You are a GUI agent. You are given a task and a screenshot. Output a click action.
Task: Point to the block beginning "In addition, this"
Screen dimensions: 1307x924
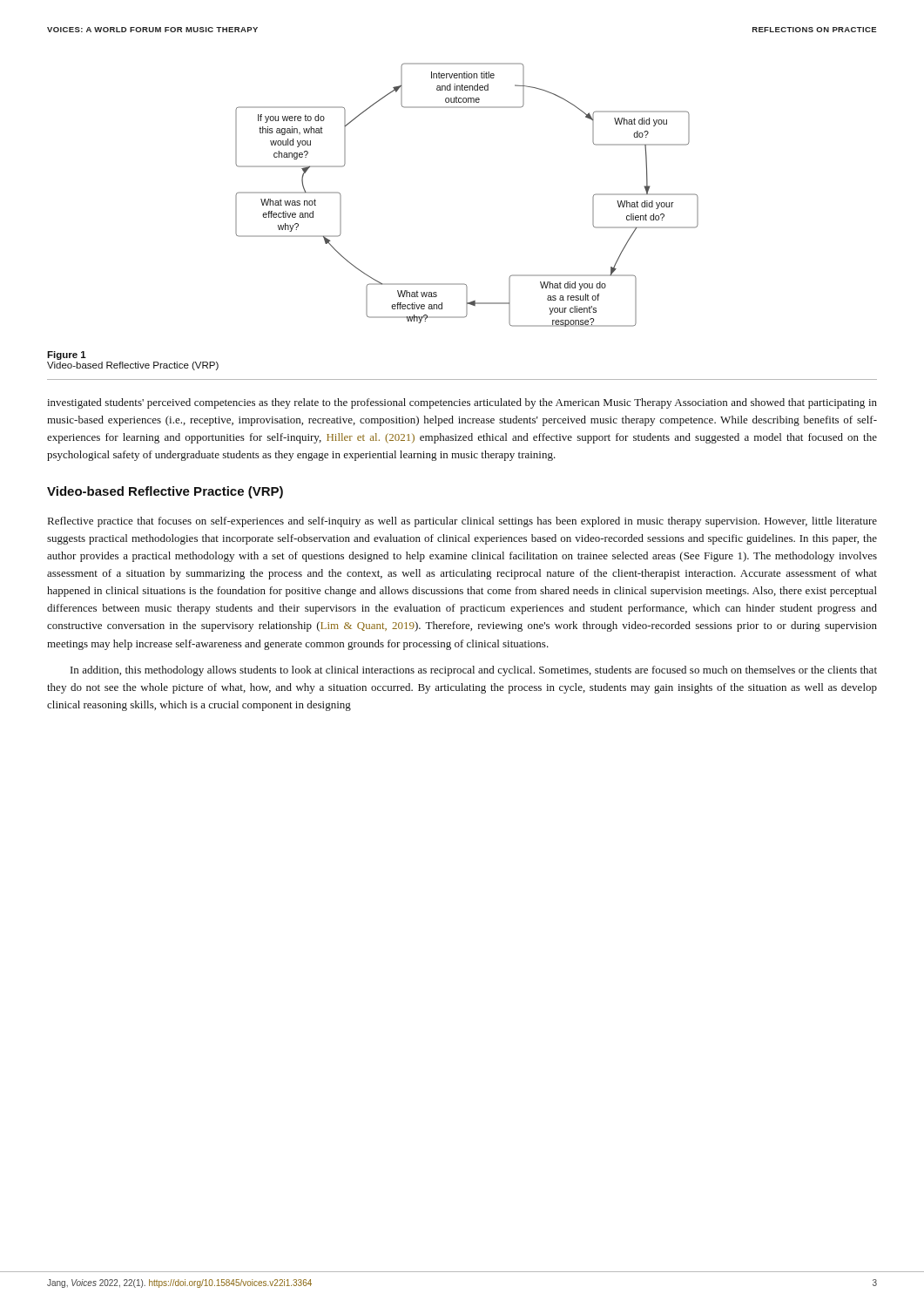pyautogui.click(x=462, y=687)
